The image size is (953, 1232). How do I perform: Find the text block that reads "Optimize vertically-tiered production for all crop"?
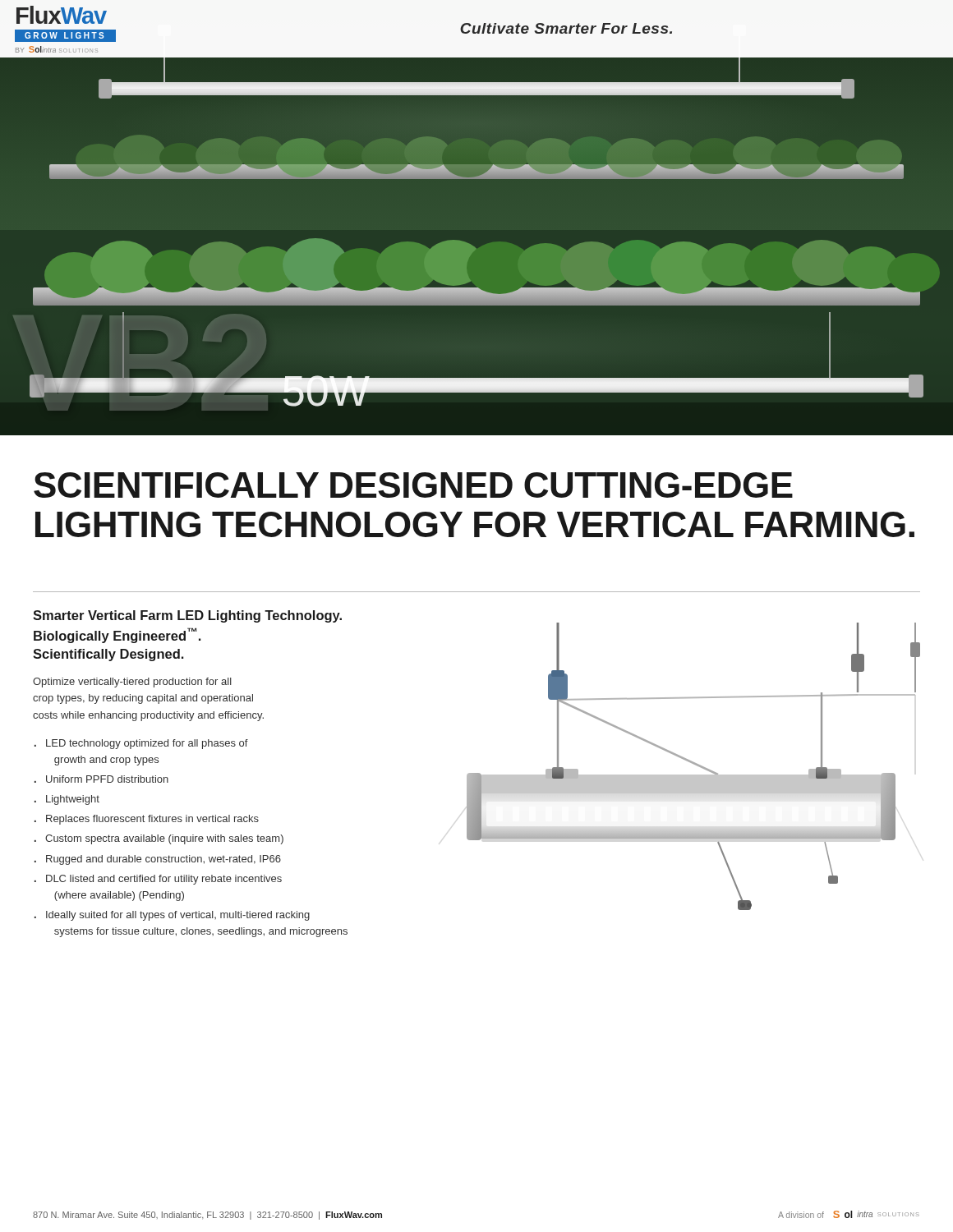(149, 698)
